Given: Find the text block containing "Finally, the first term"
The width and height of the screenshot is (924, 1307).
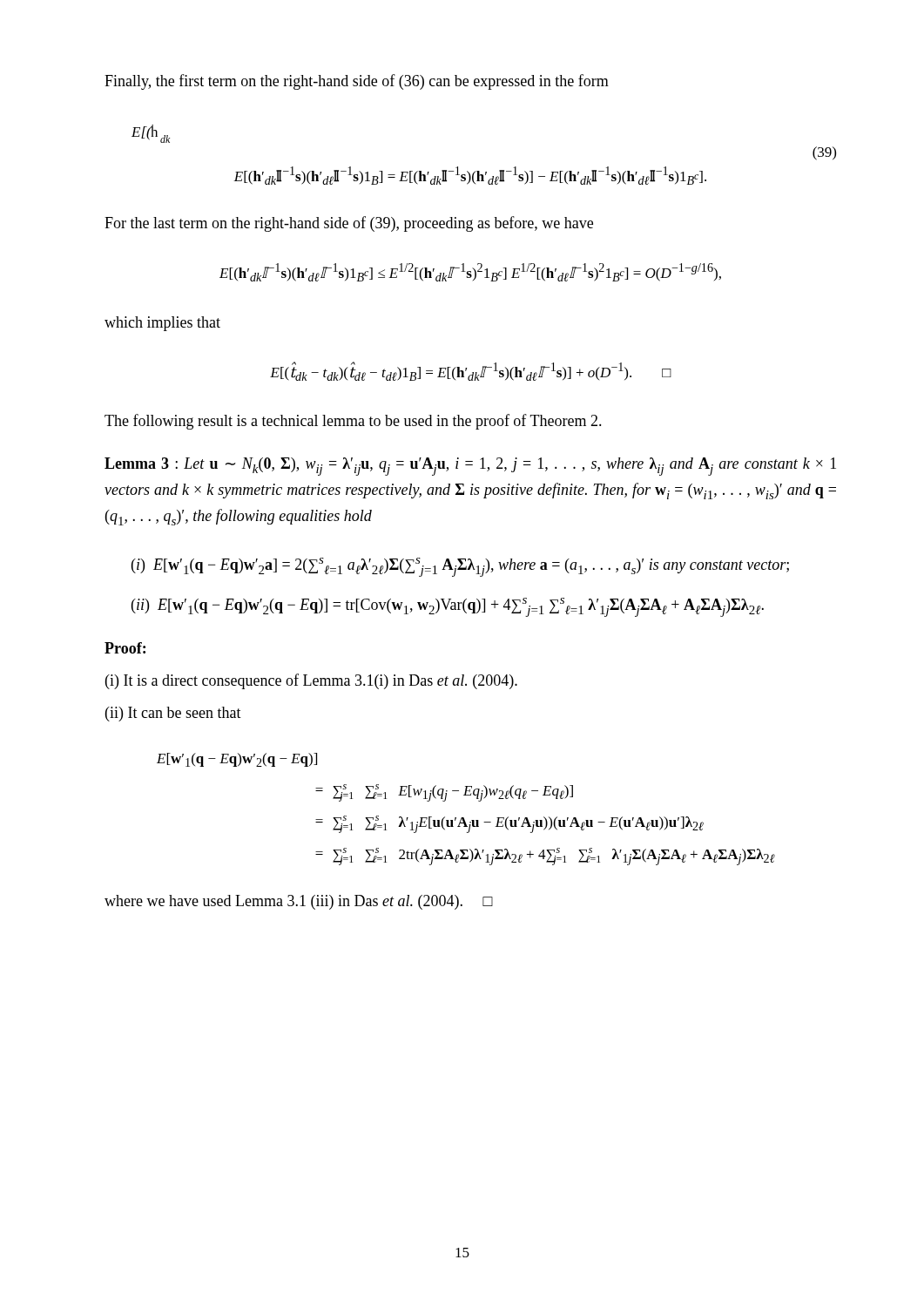Looking at the screenshot, I should tap(356, 81).
